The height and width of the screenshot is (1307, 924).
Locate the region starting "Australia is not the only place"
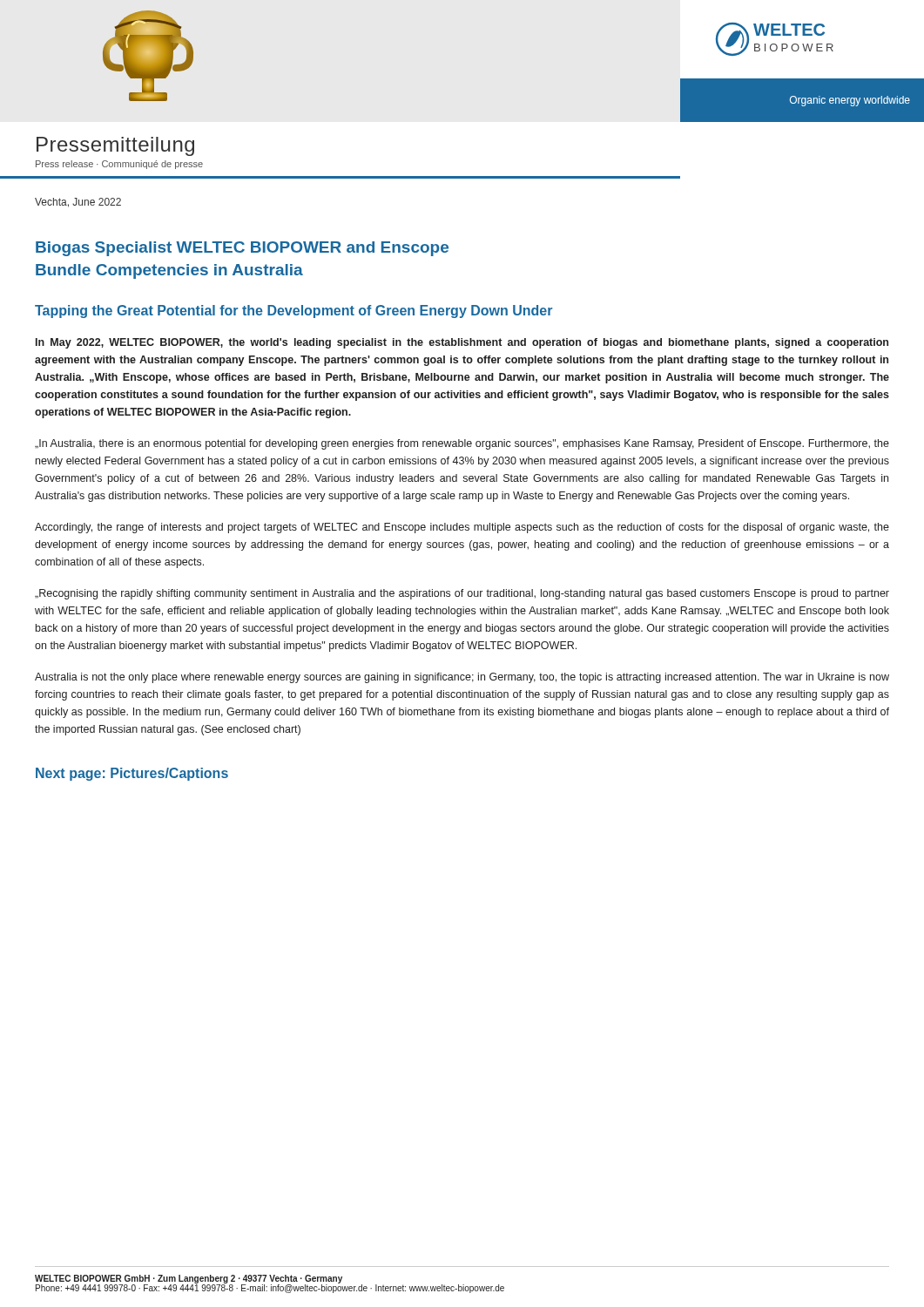click(462, 703)
